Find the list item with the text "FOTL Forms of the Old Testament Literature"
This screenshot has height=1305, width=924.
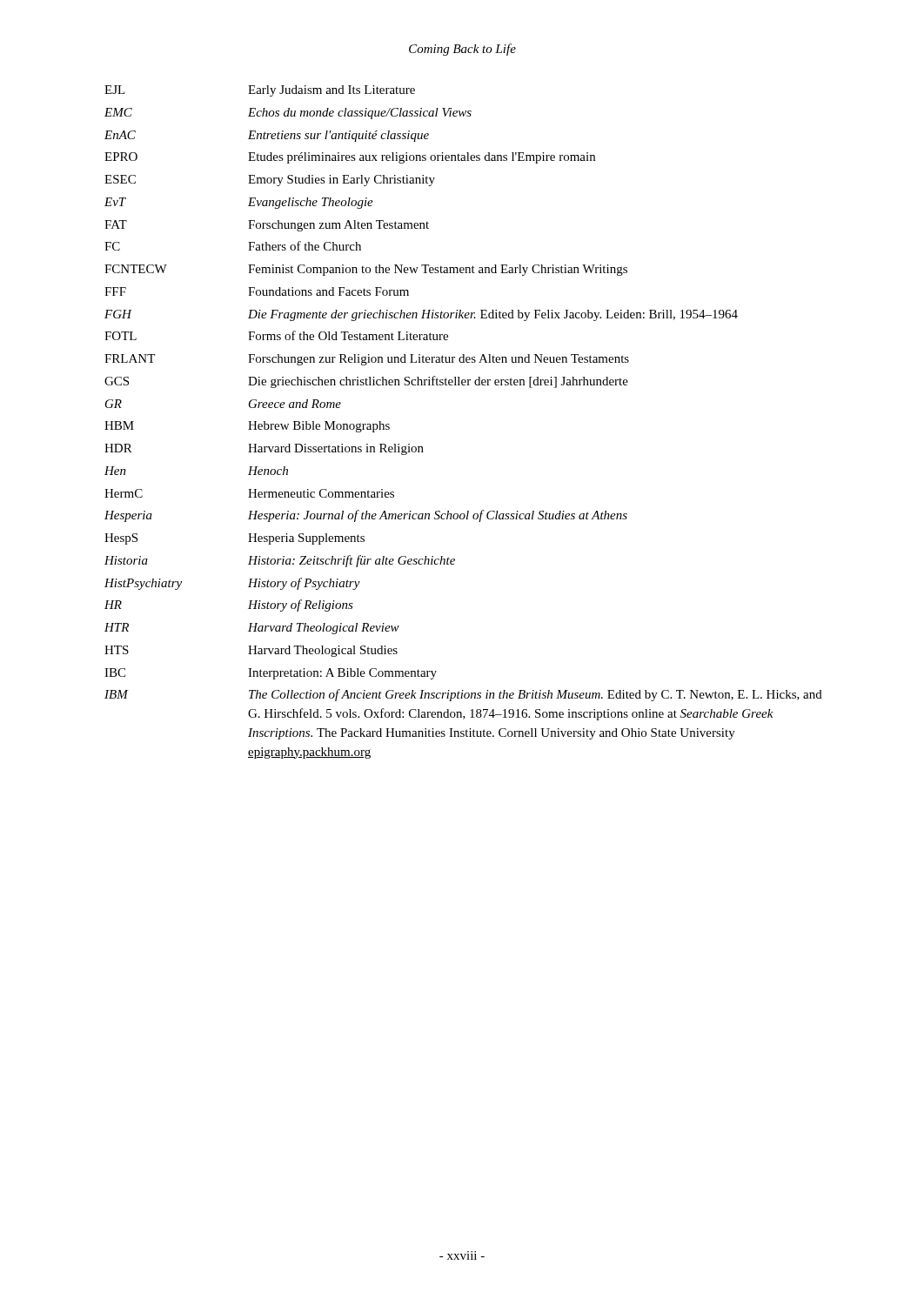coord(276,335)
